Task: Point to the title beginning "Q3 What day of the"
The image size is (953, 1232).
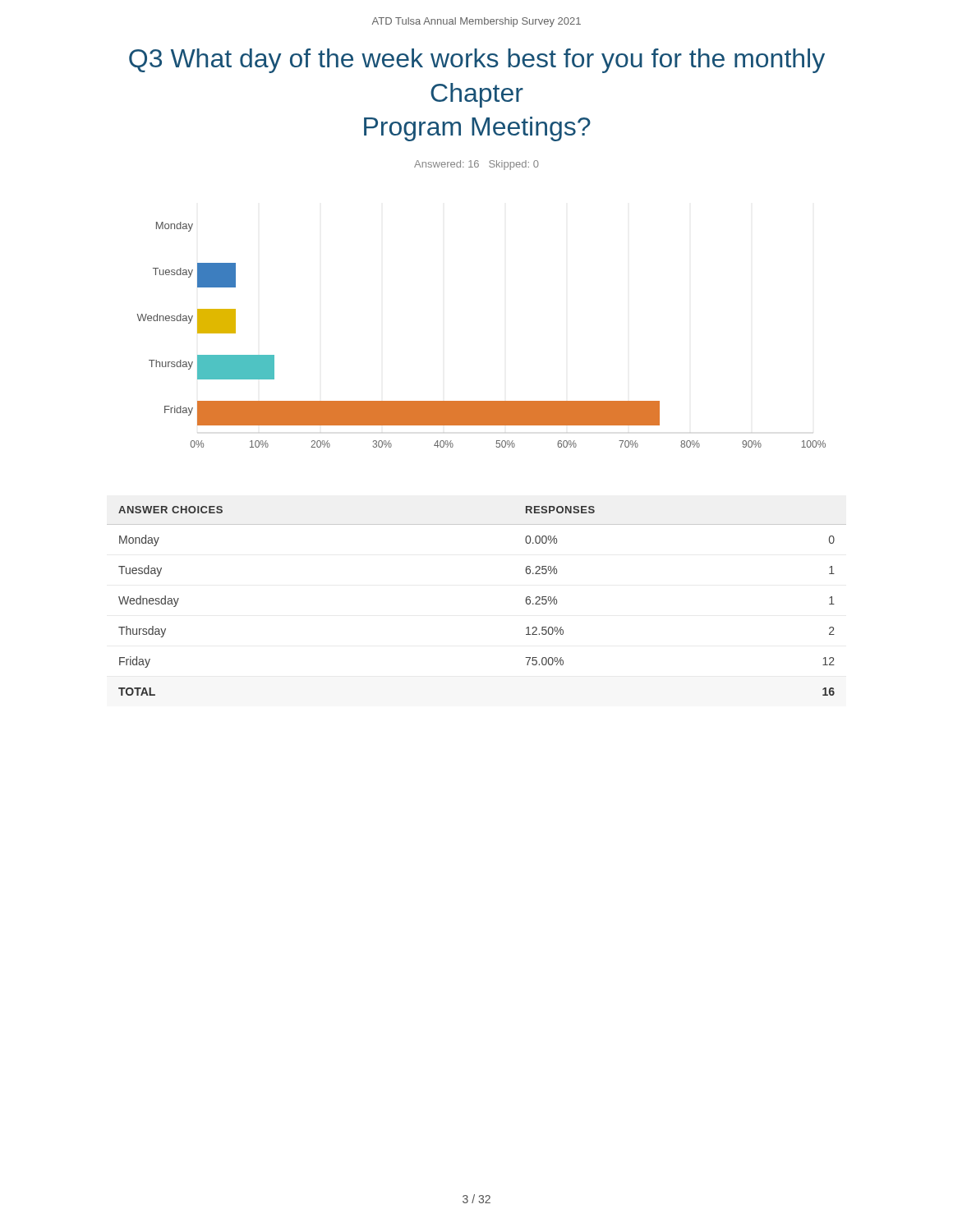Action: coord(476,93)
